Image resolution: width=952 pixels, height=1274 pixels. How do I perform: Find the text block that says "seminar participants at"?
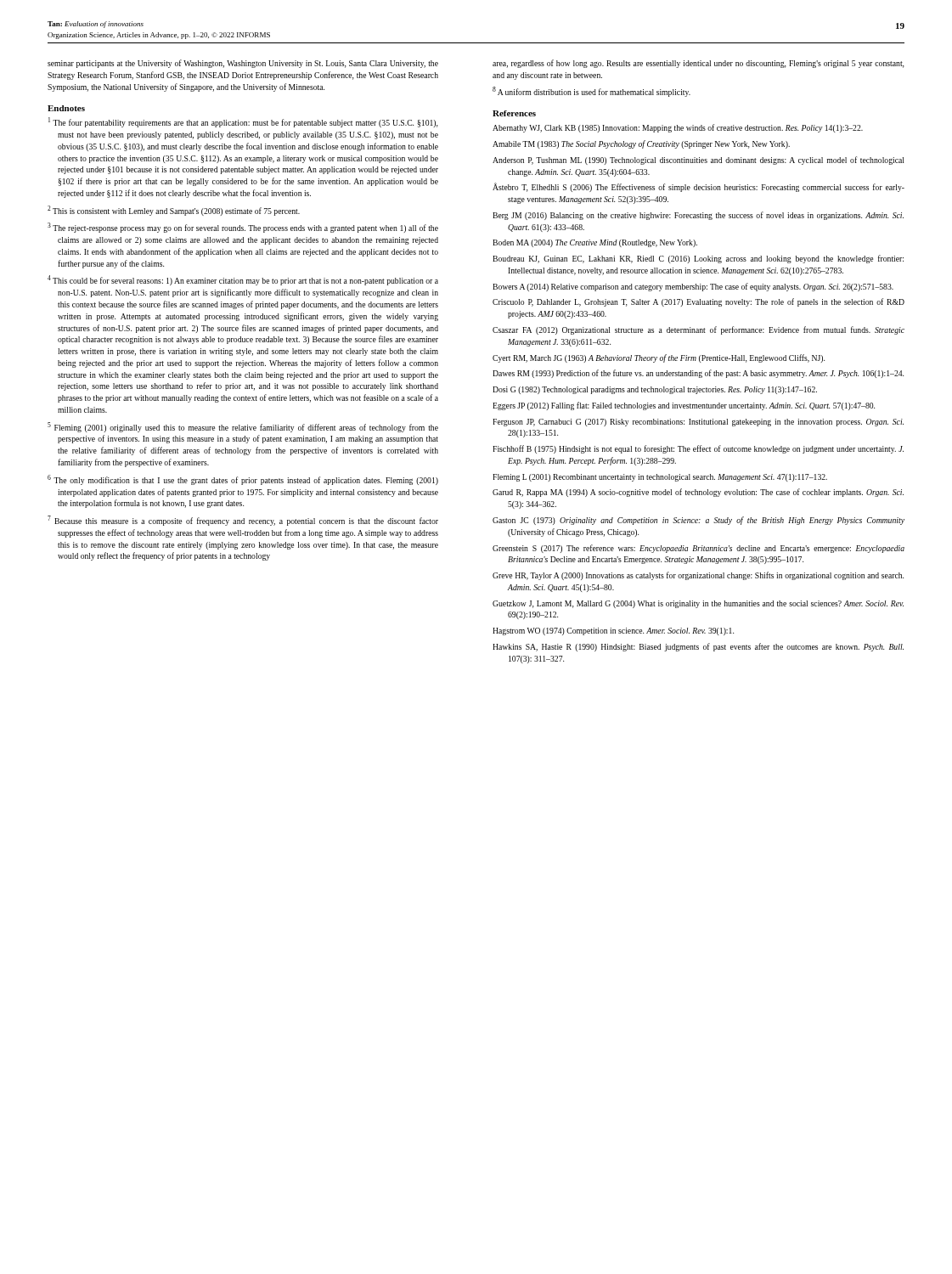[x=243, y=75]
